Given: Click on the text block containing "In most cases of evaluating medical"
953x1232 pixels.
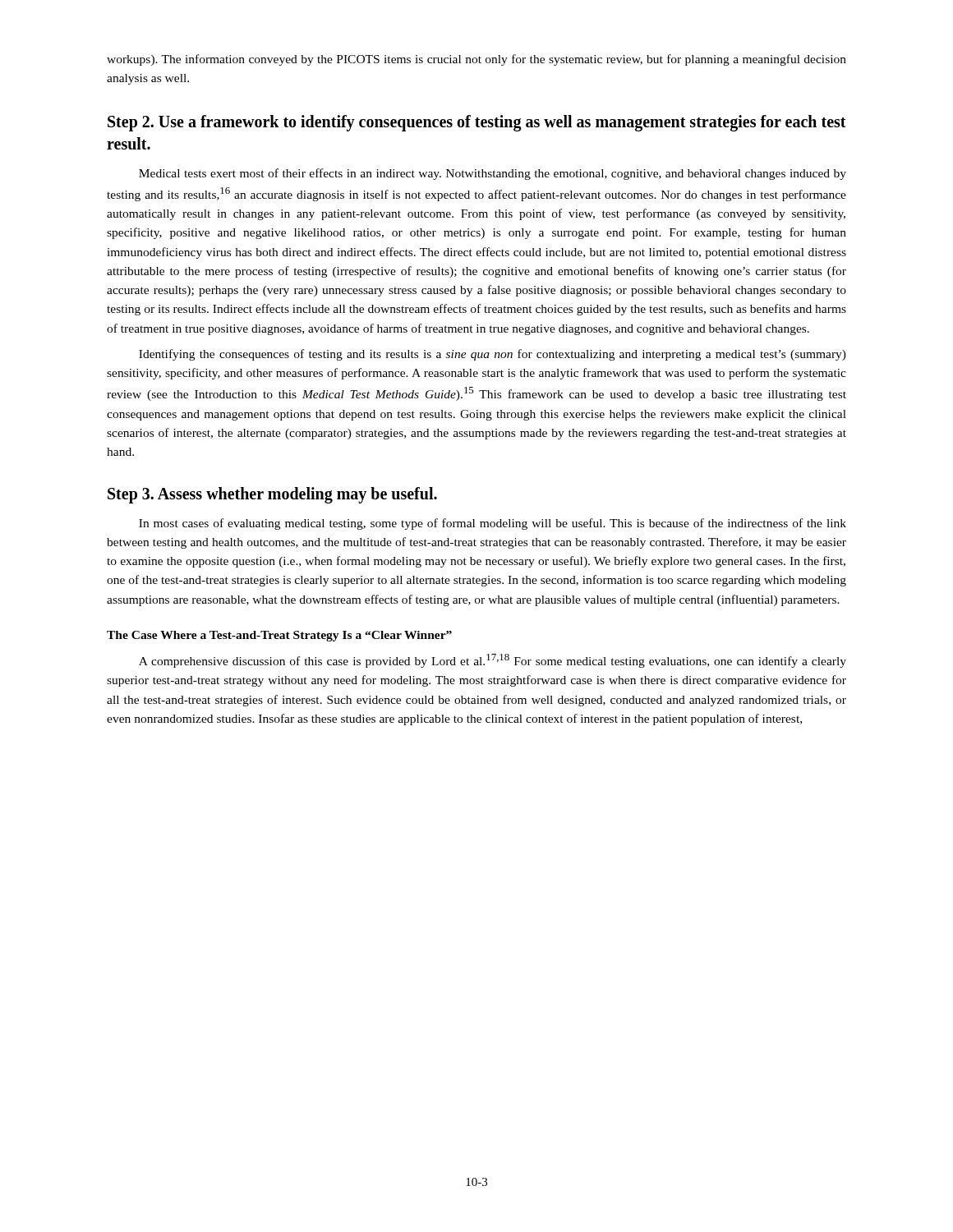Looking at the screenshot, I should click(476, 561).
